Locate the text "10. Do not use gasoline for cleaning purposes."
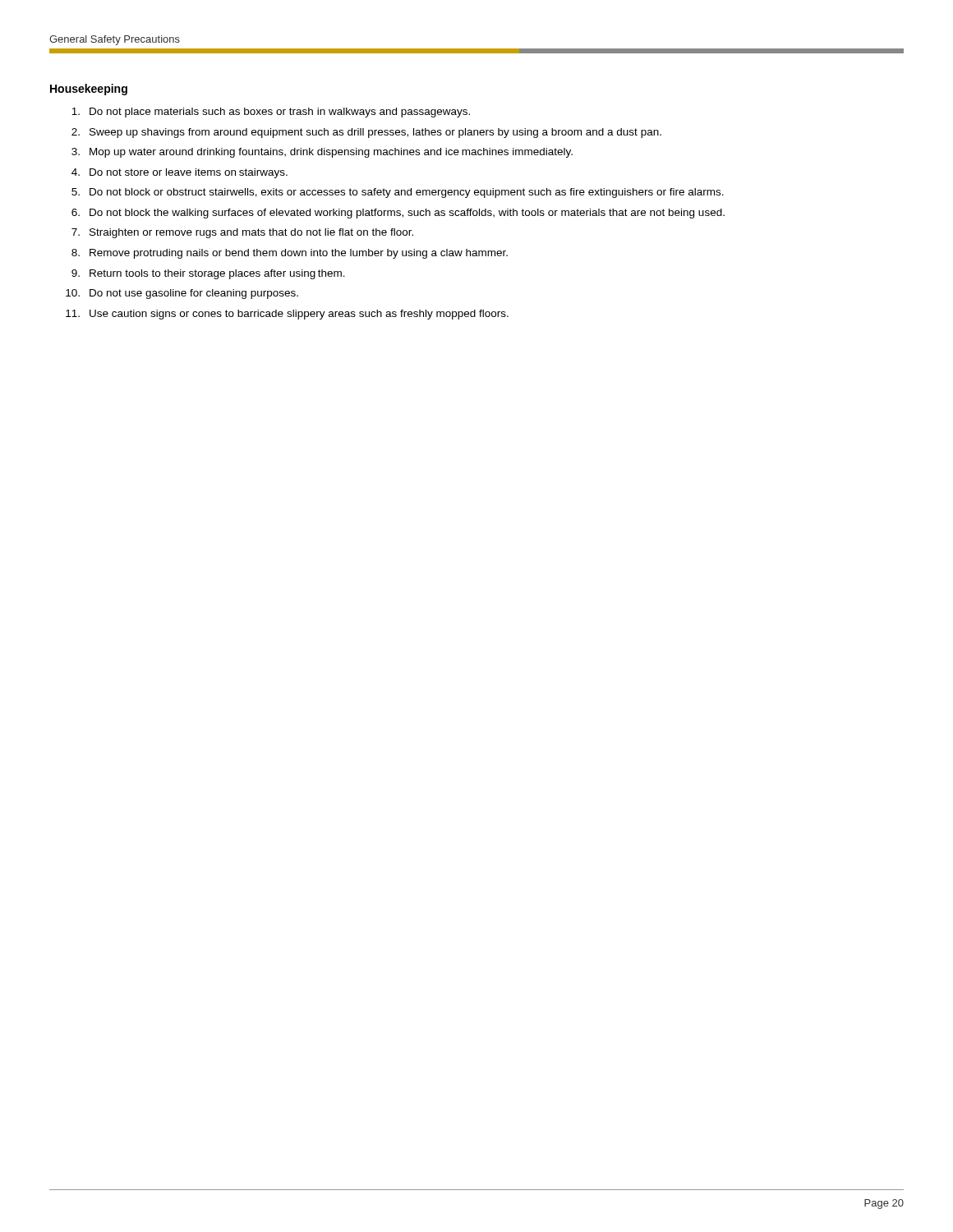Viewport: 953px width, 1232px height. 182,294
